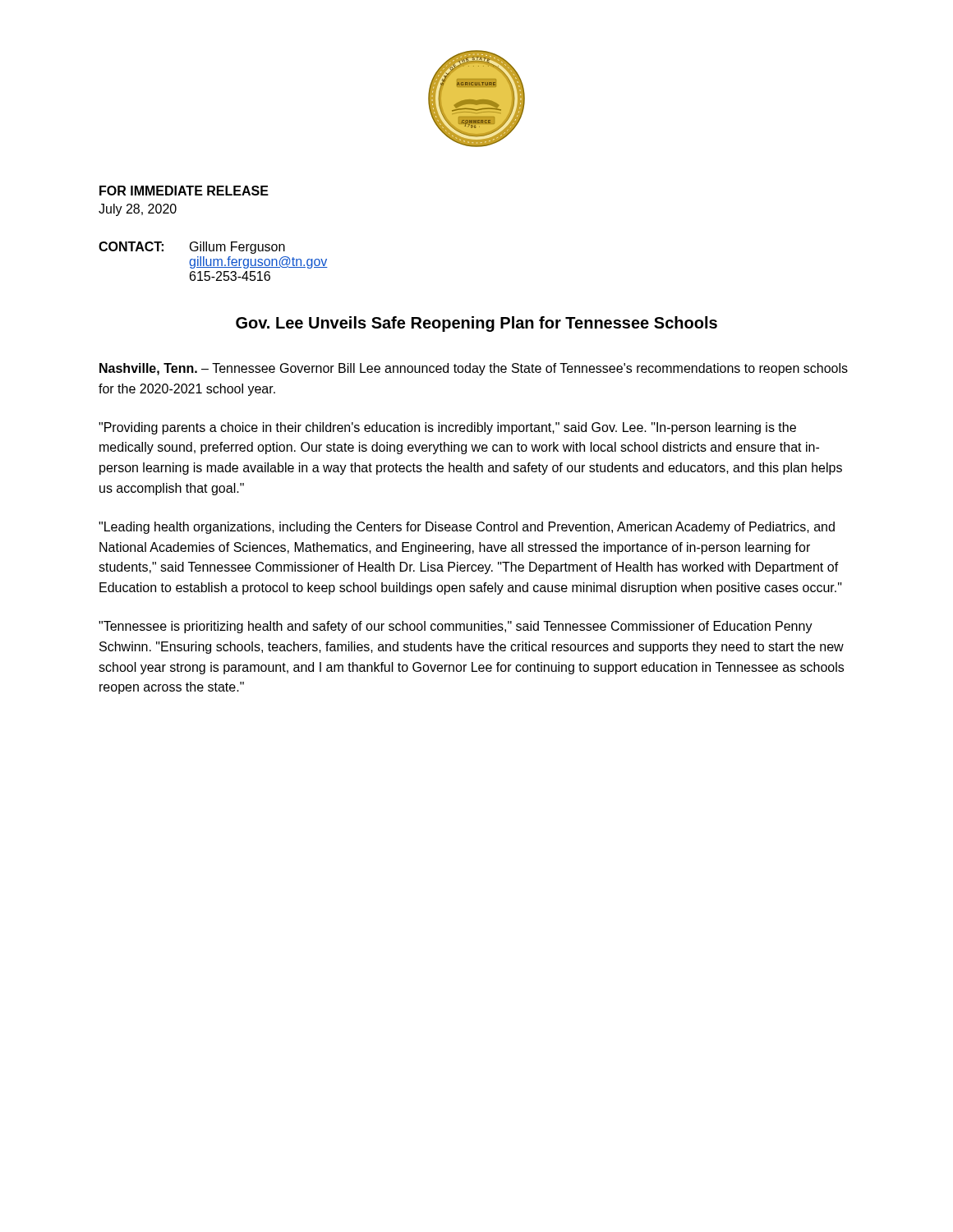Click the passage that begins ""Tennessee is prioritizing"
Viewport: 953px width, 1232px height.
coord(471,657)
